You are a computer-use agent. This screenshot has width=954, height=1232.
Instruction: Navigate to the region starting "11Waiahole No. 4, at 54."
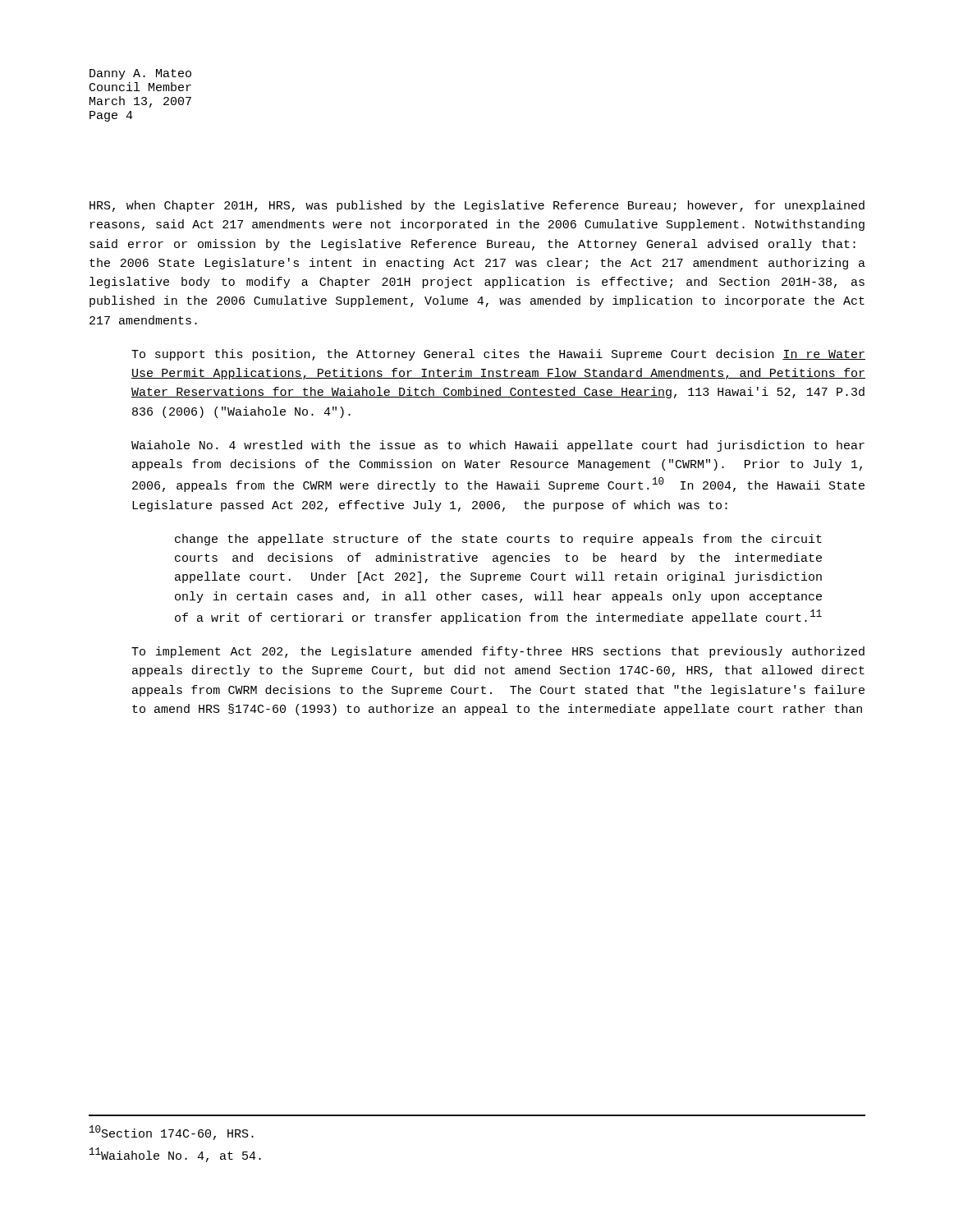click(x=176, y=1155)
